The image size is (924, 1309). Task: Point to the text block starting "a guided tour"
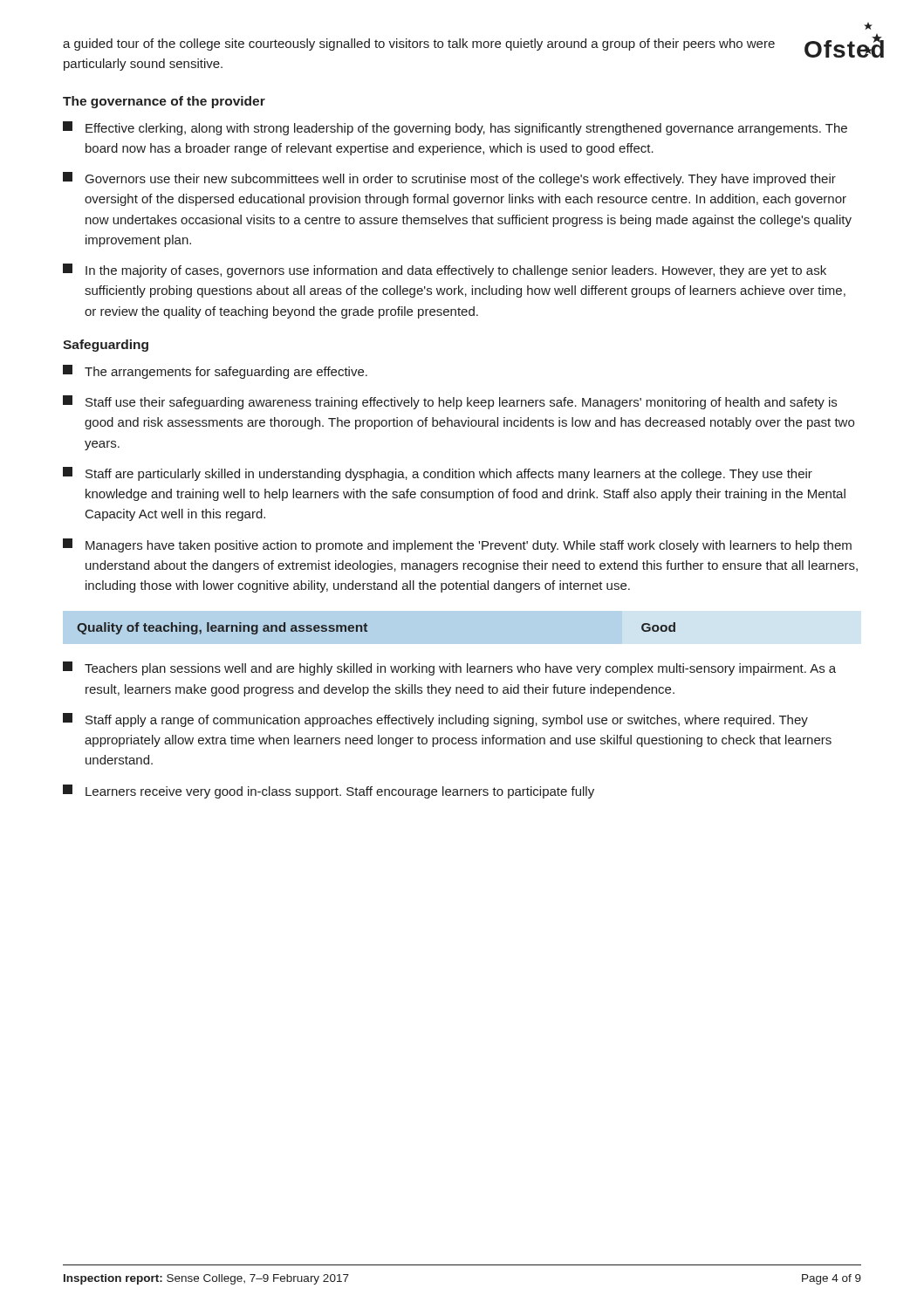(419, 53)
